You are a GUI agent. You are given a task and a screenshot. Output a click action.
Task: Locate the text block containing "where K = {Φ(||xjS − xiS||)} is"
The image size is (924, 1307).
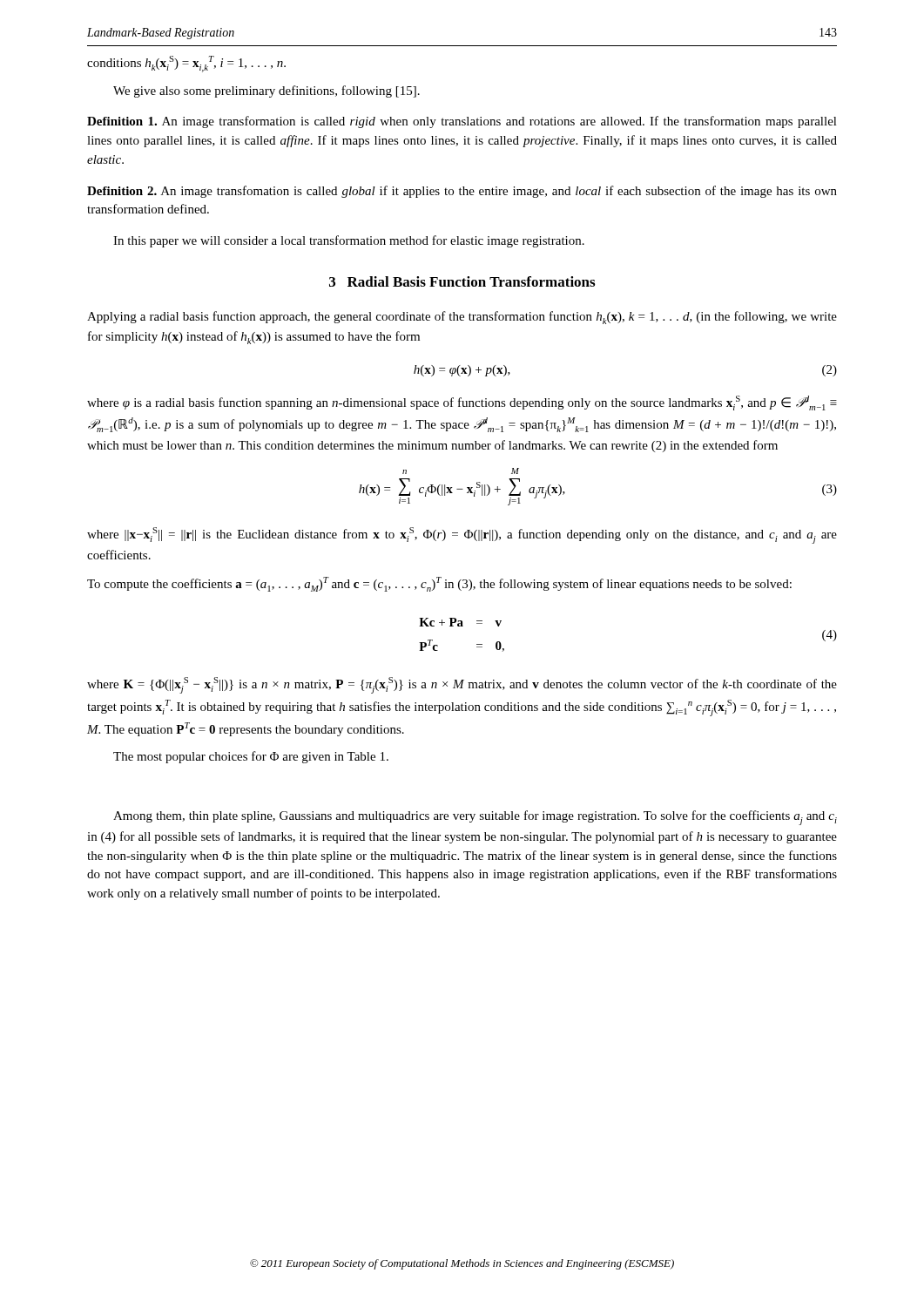[x=462, y=705]
